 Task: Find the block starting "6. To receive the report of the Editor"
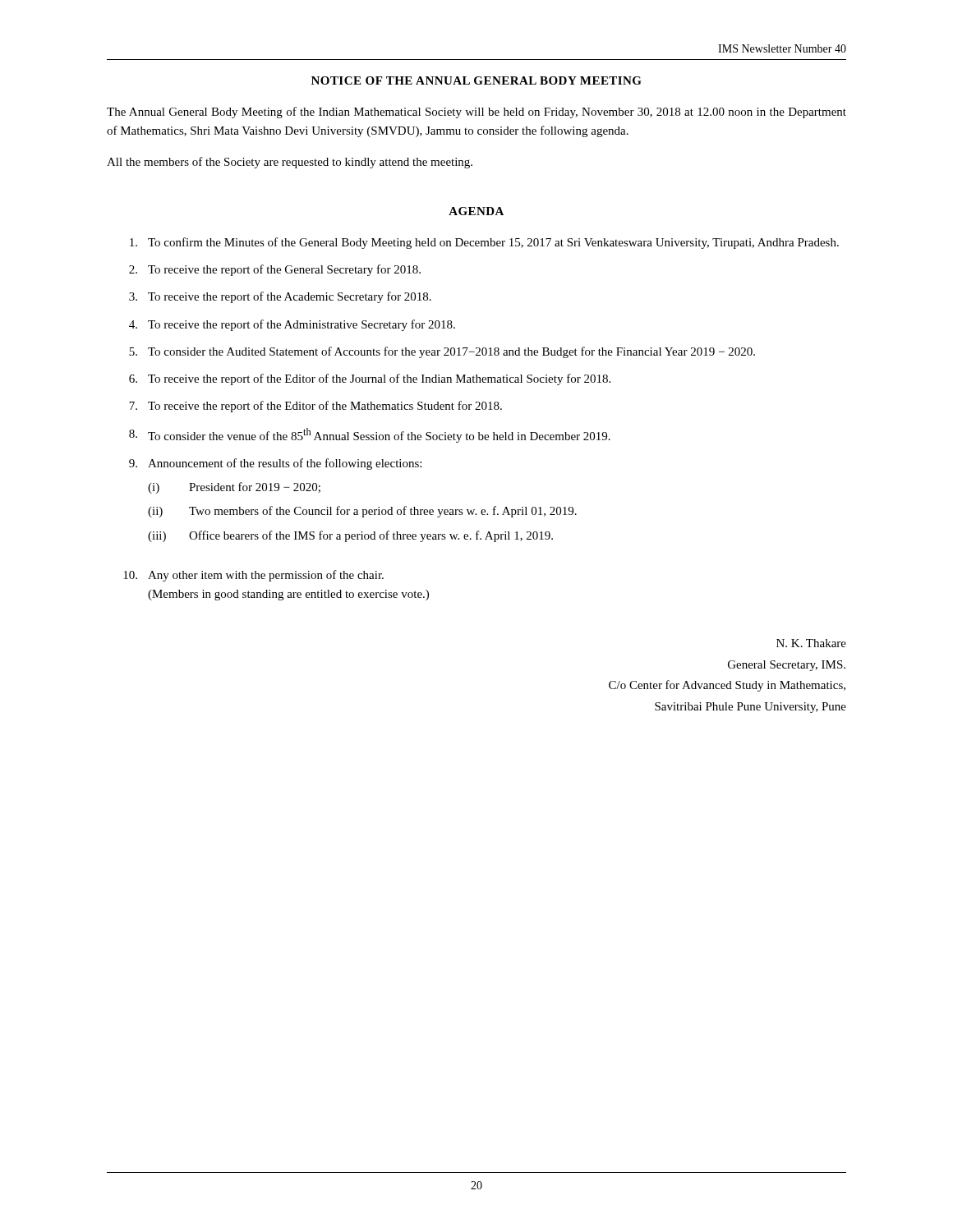476,379
